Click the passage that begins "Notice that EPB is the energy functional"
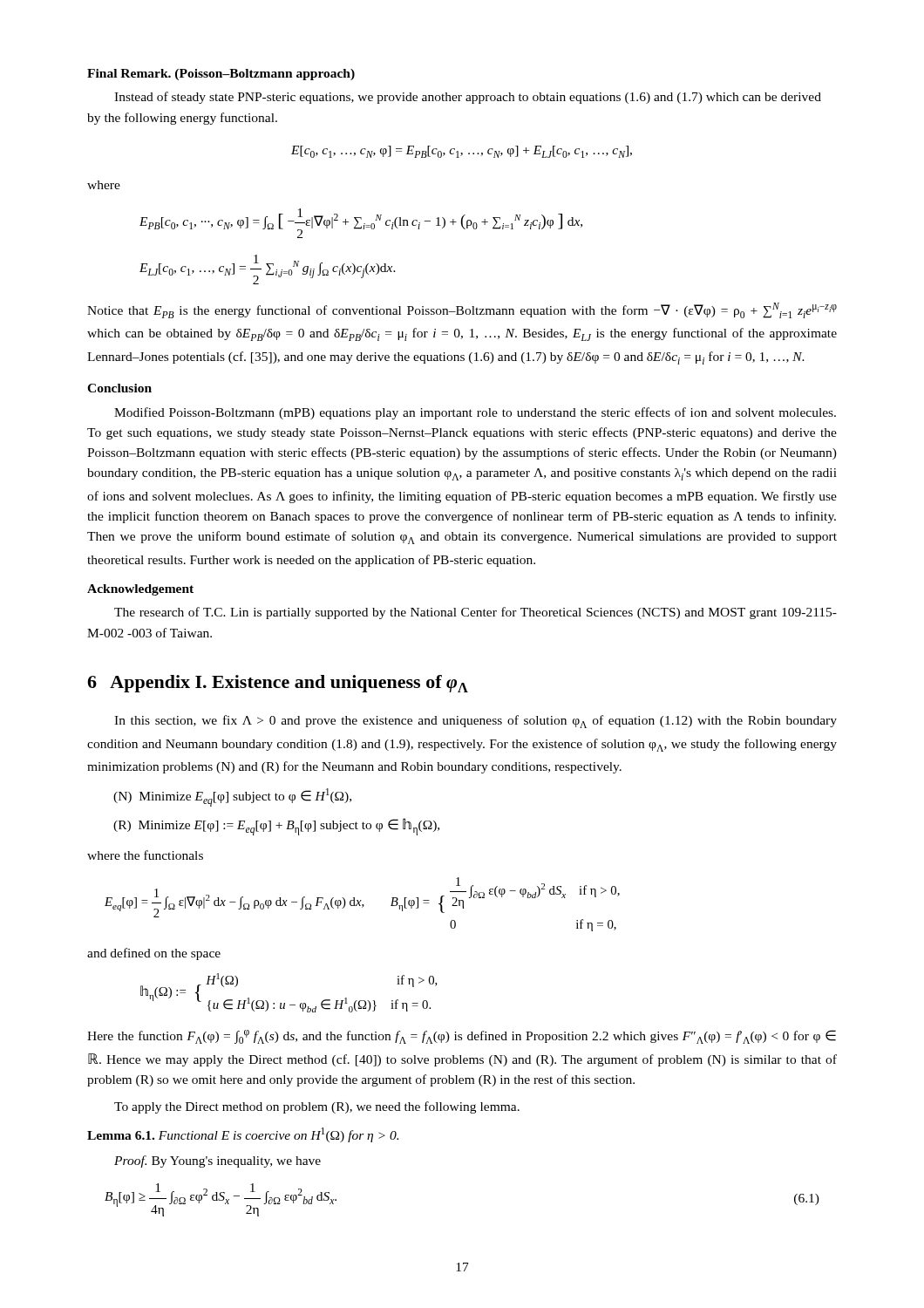Screen dimensions: 1308x924 click(x=462, y=334)
